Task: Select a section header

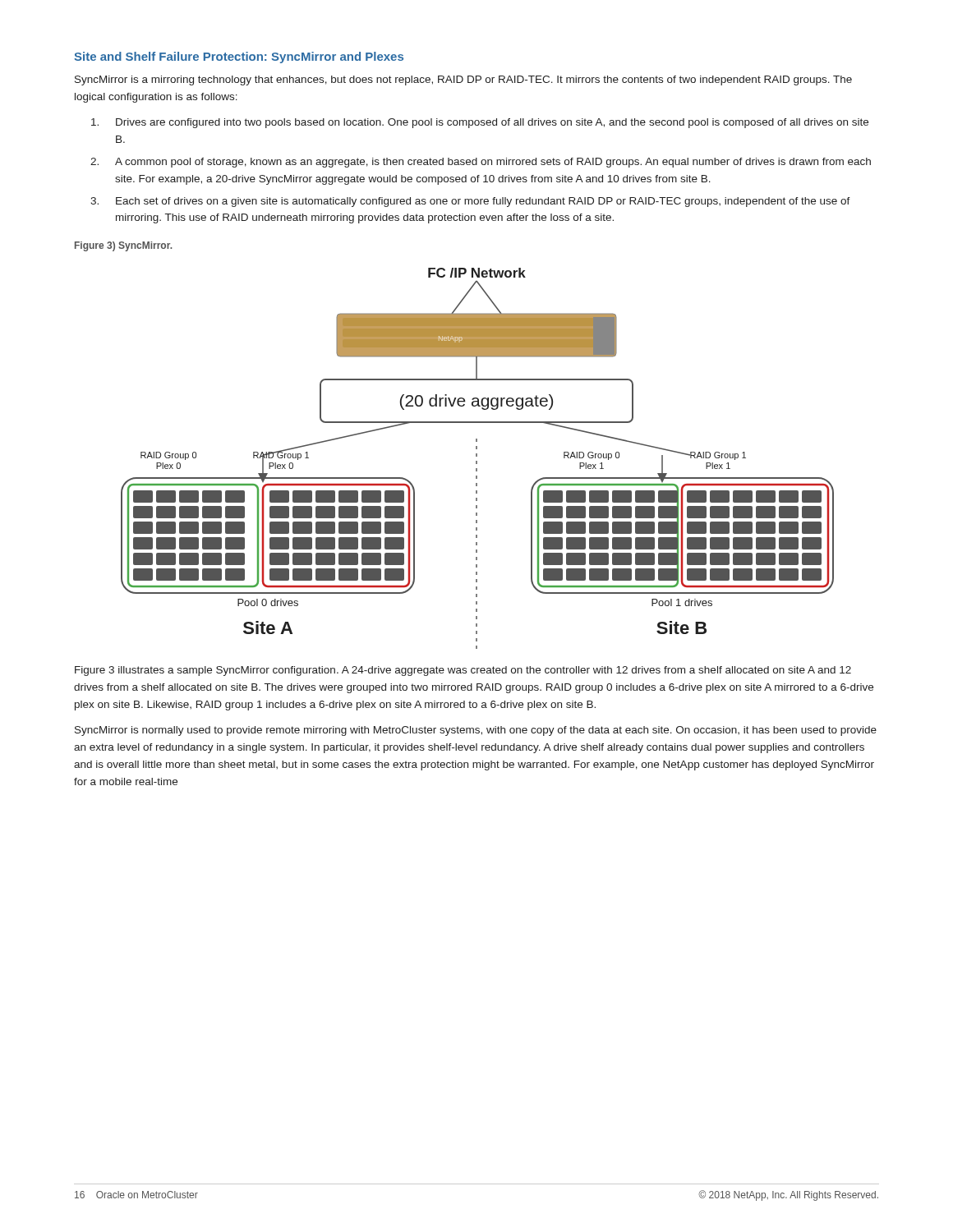Action: 239,56
